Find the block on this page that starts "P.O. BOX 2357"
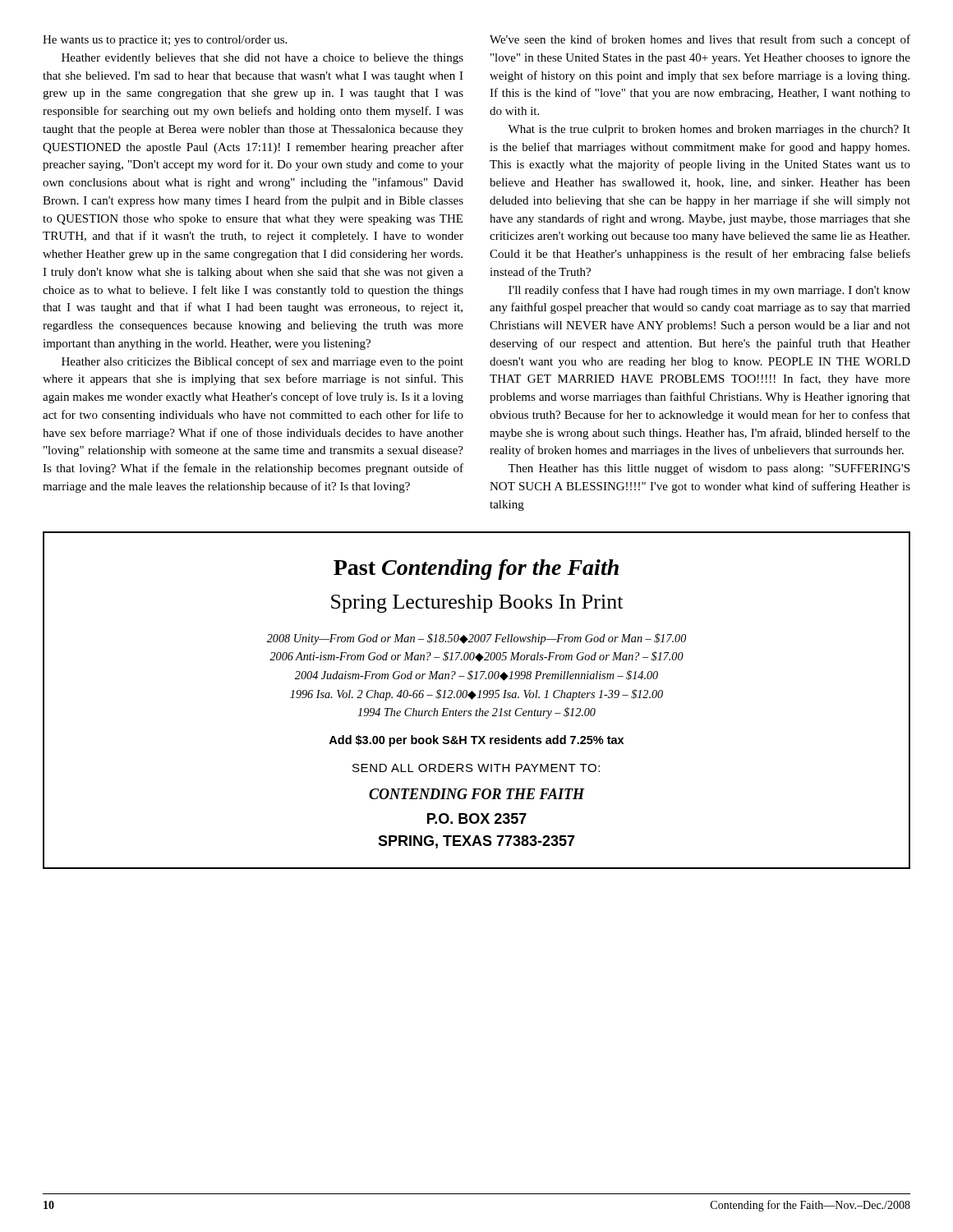The image size is (953, 1232). click(476, 830)
